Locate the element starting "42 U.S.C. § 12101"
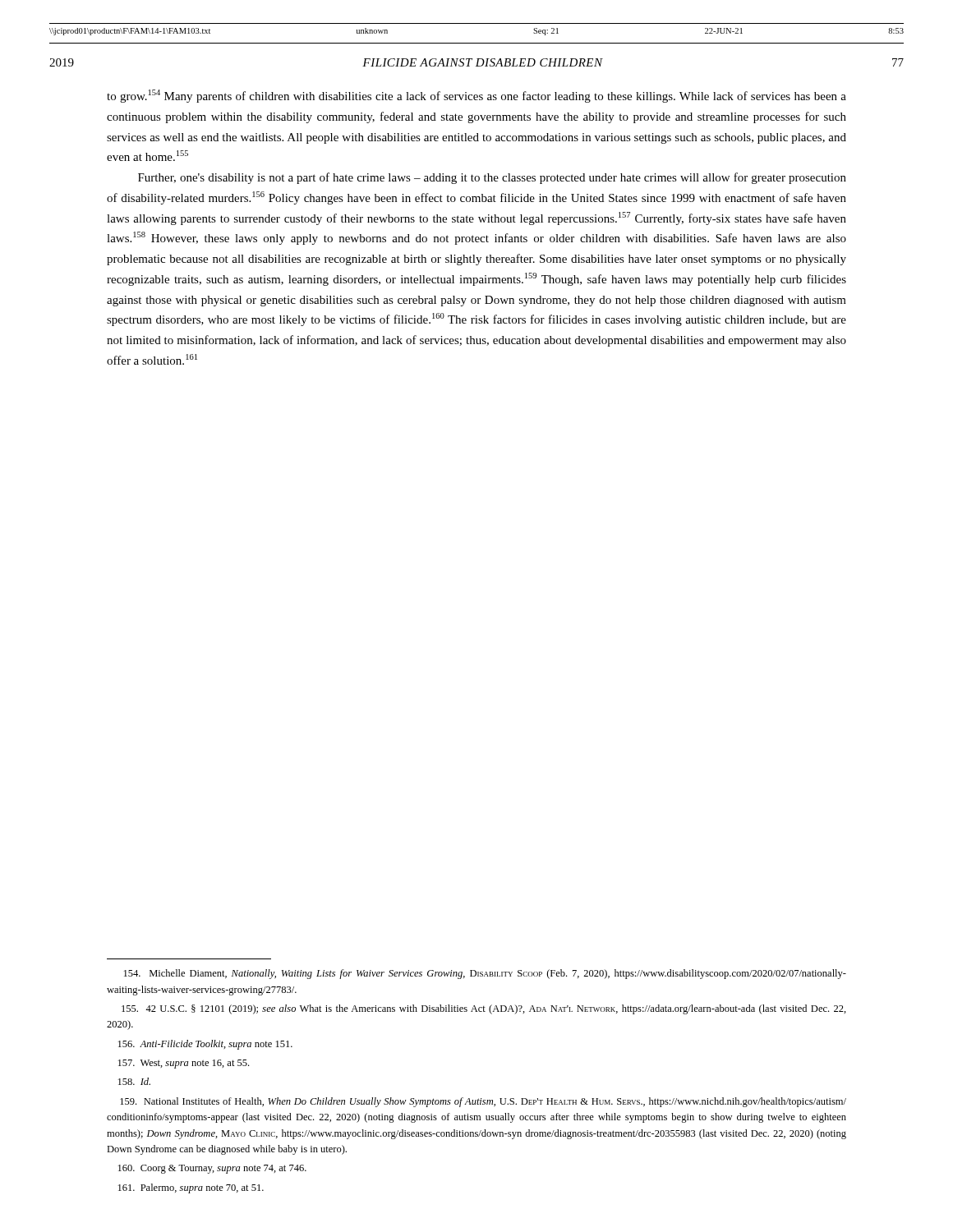 476,1016
